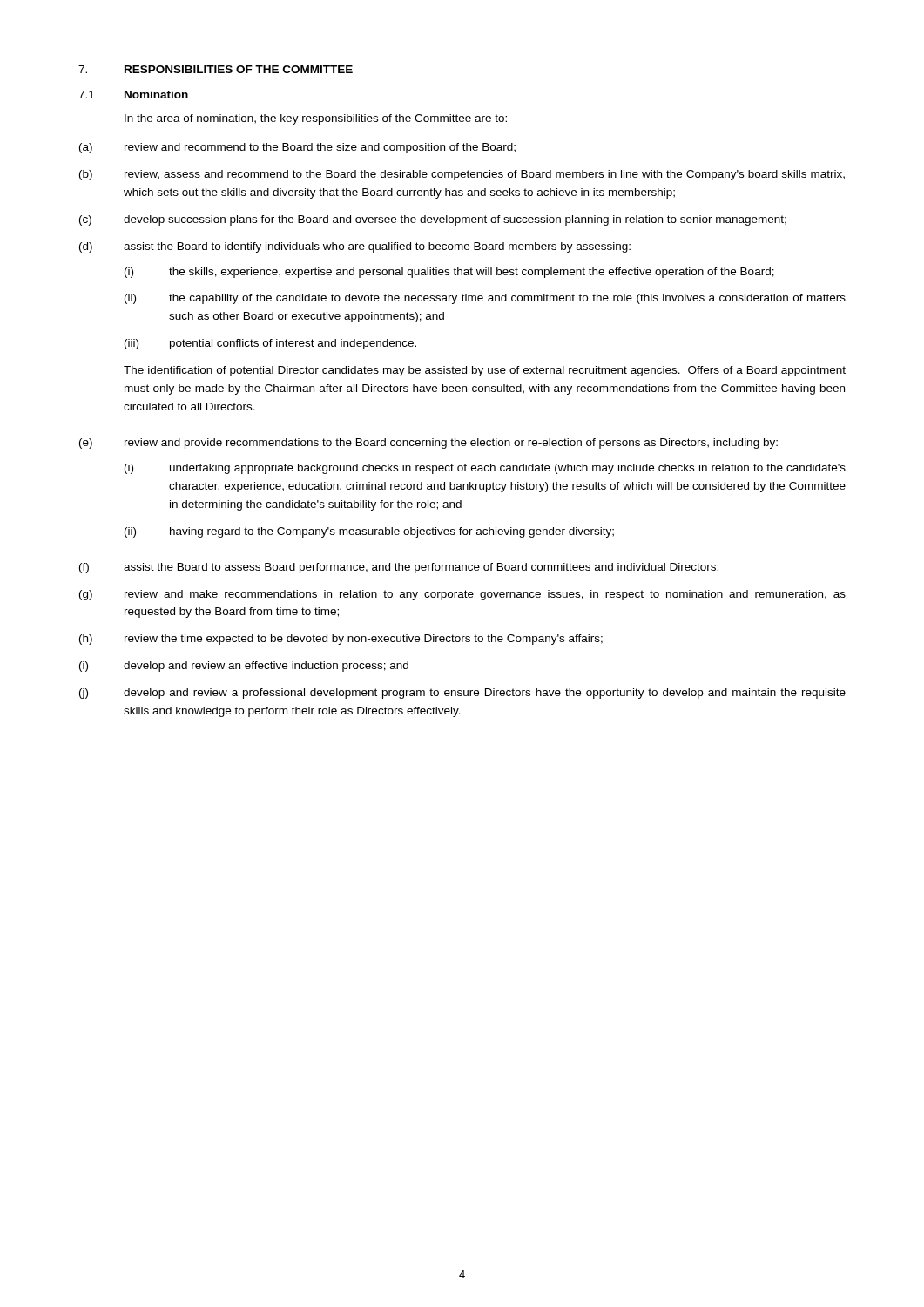Select the list item that says "(f) assist the Board to assess Board performance,"

coord(462,567)
